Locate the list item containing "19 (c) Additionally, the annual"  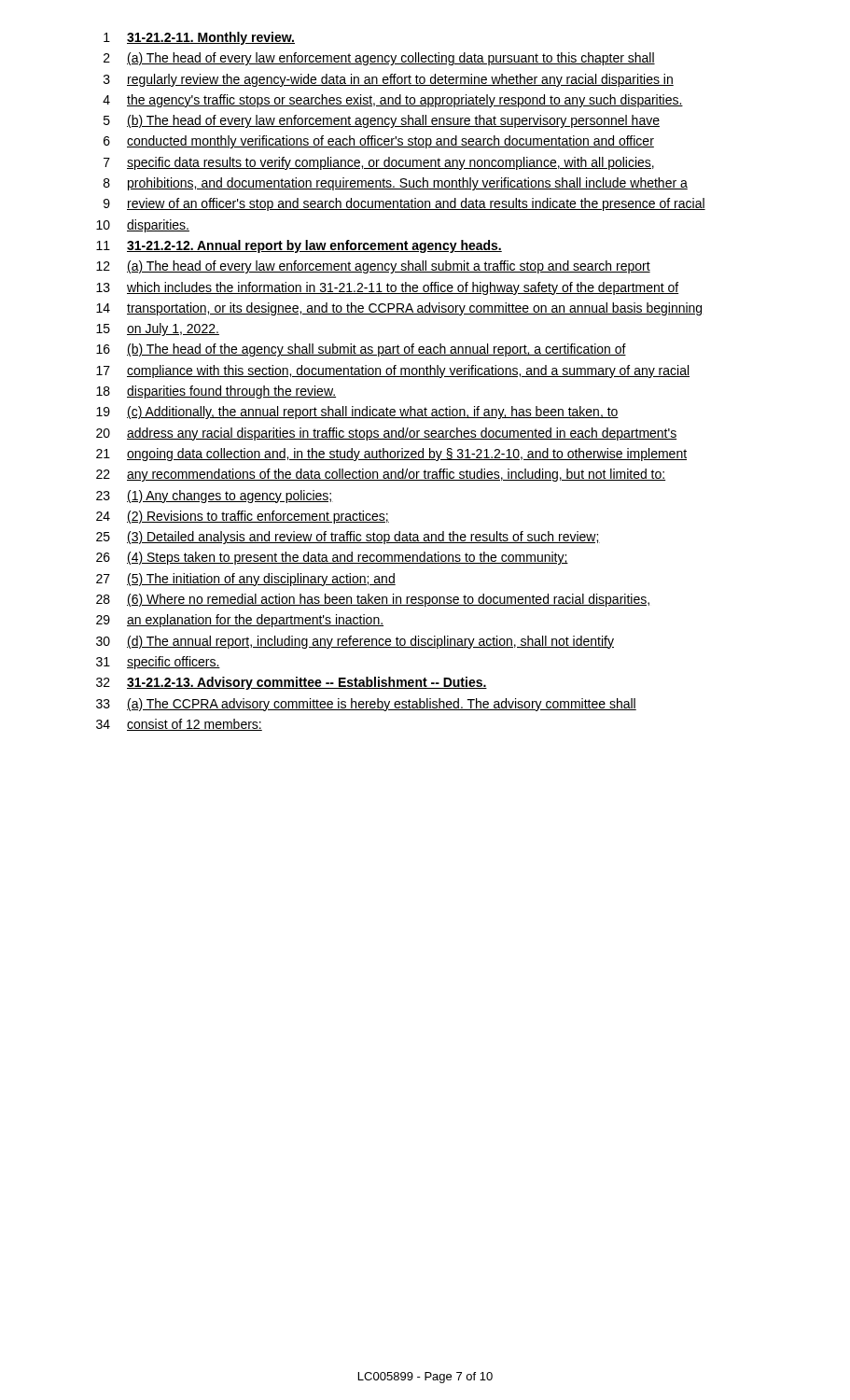click(x=434, y=412)
